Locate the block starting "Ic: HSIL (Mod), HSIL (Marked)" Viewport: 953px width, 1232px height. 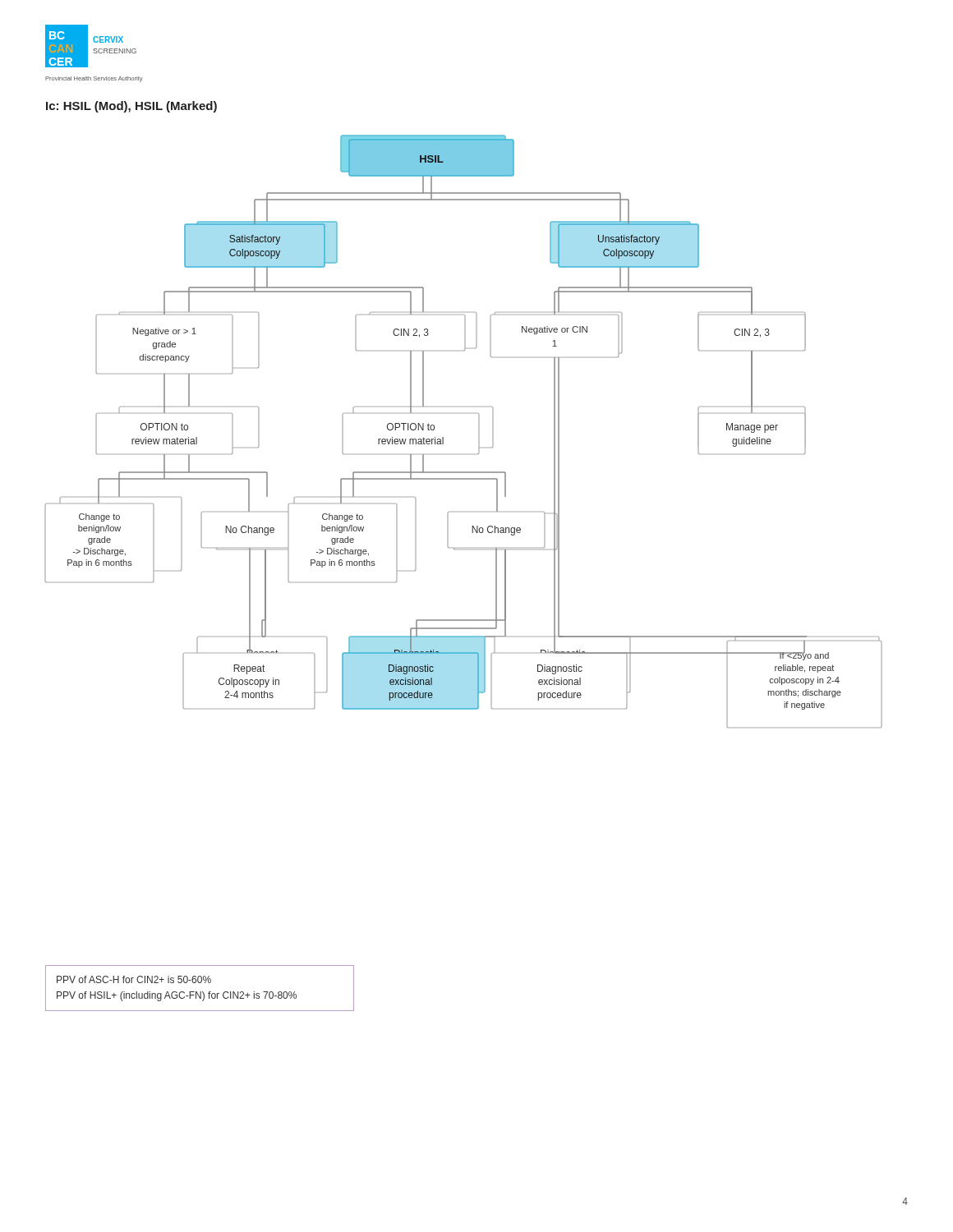pyautogui.click(x=131, y=106)
